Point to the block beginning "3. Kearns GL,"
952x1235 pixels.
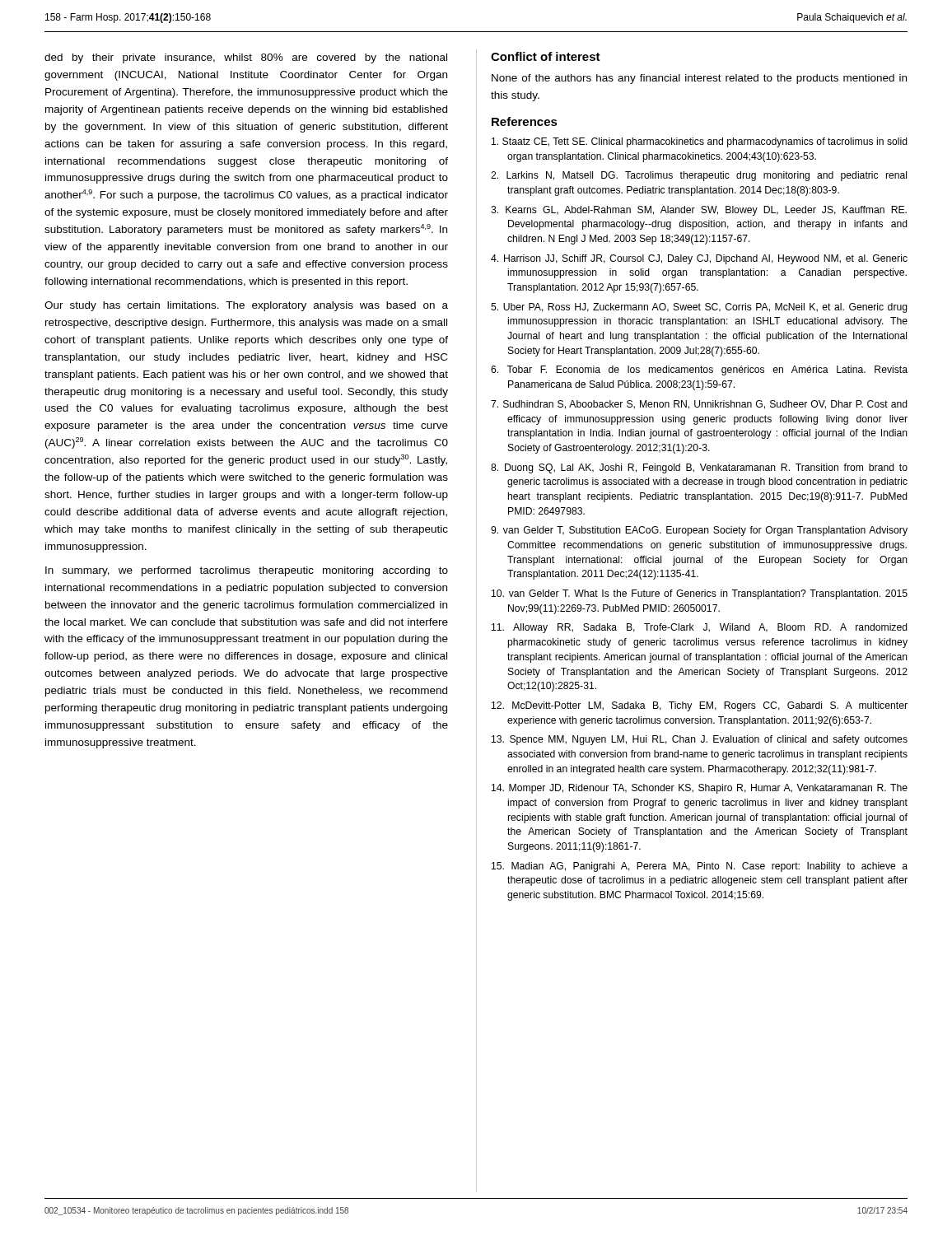(x=699, y=224)
